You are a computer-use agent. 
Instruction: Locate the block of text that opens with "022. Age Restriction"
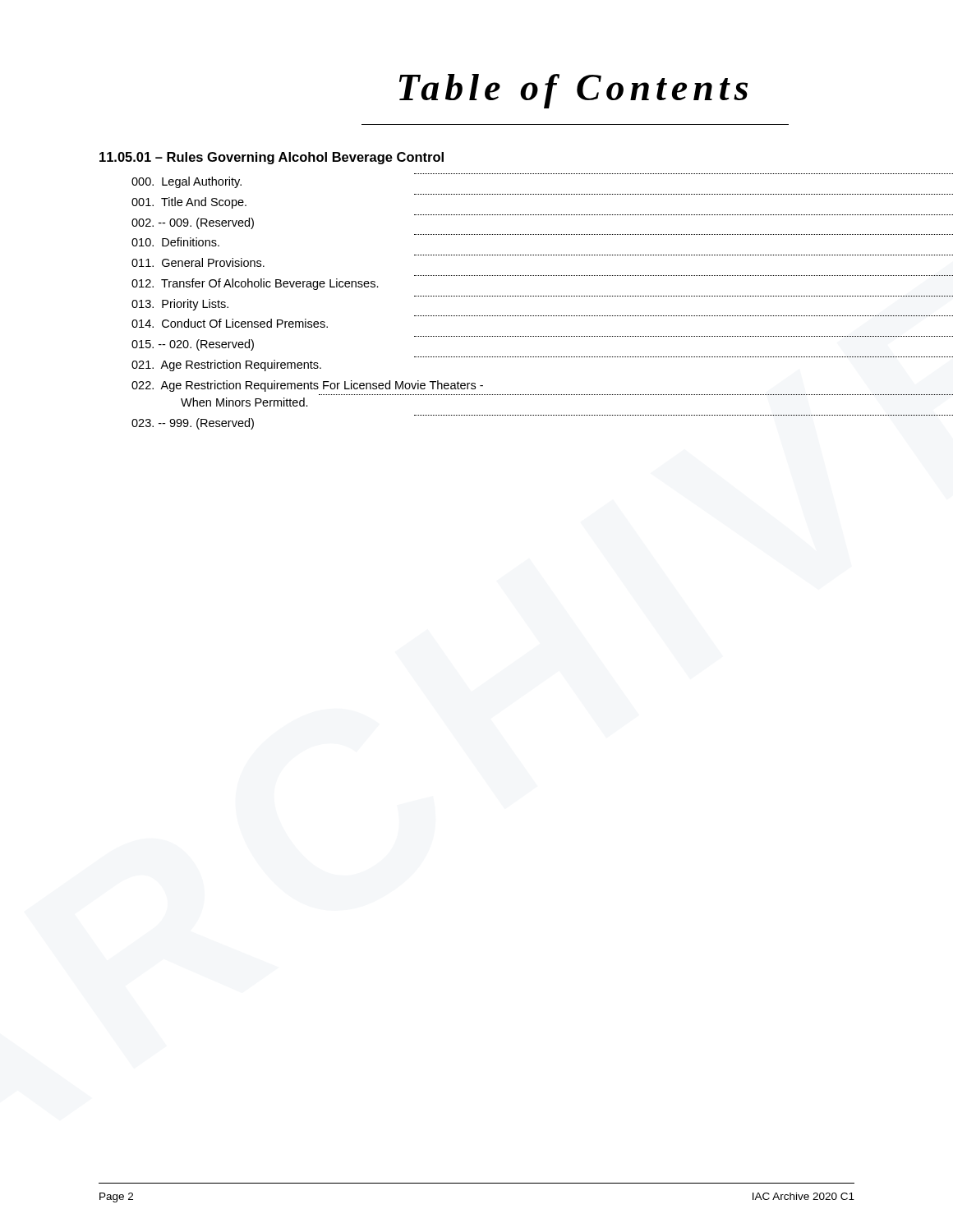(542, 394)
